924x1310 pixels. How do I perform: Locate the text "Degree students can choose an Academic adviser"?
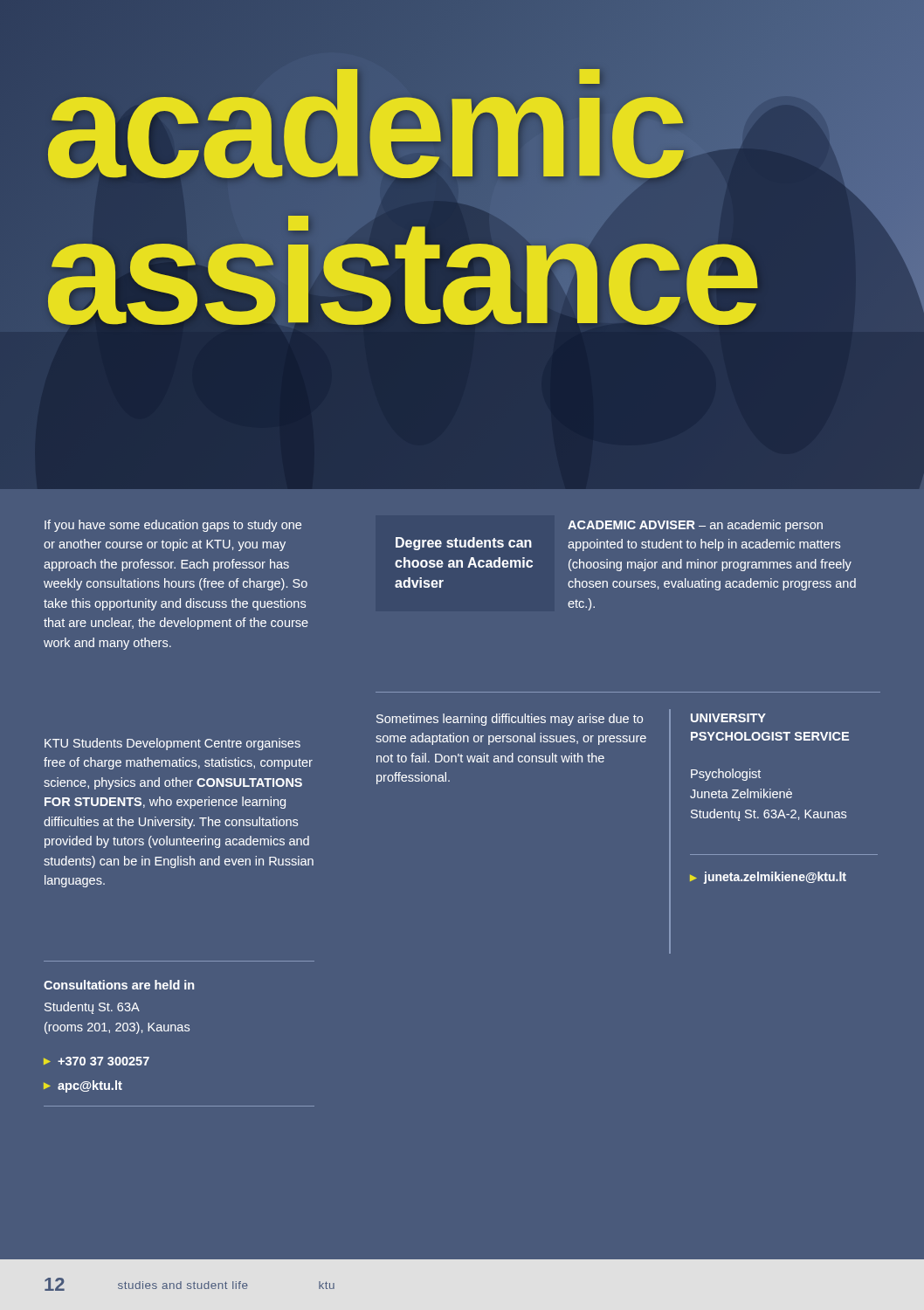coord(465,563)
